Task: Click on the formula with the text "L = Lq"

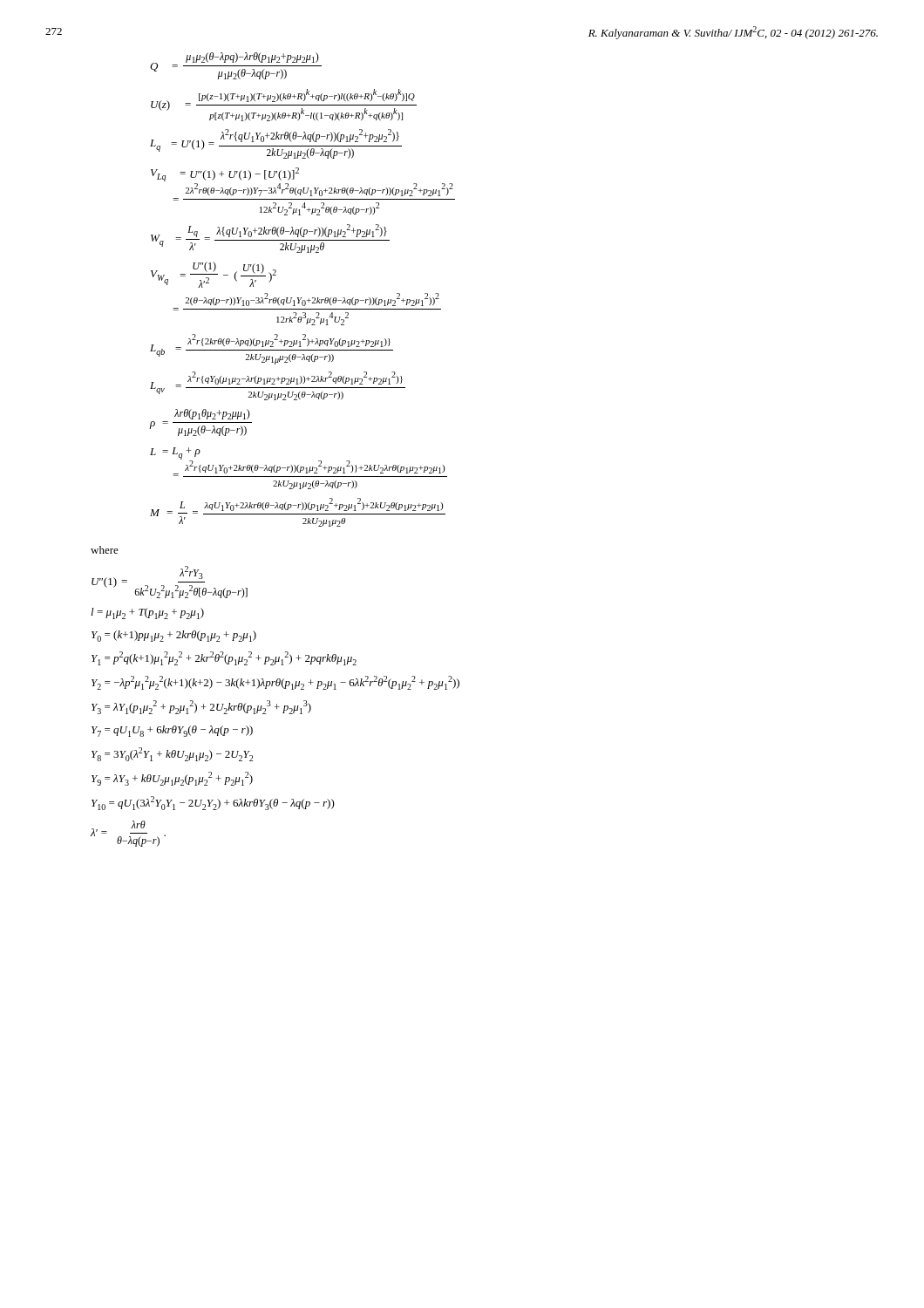Action: click(299, 462)
